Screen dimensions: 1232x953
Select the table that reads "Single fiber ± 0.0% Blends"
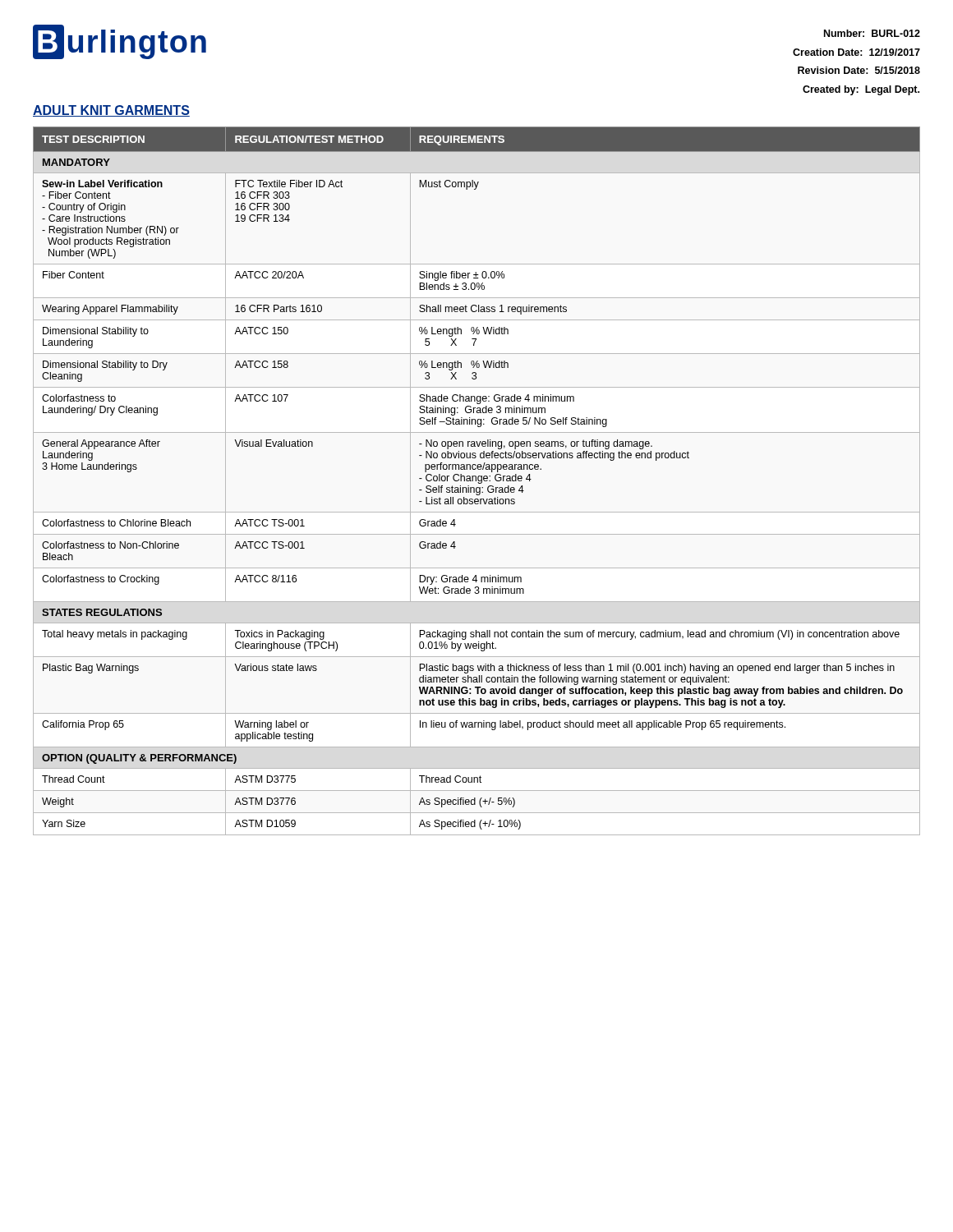pyautogui.click(x=476, y=481)
